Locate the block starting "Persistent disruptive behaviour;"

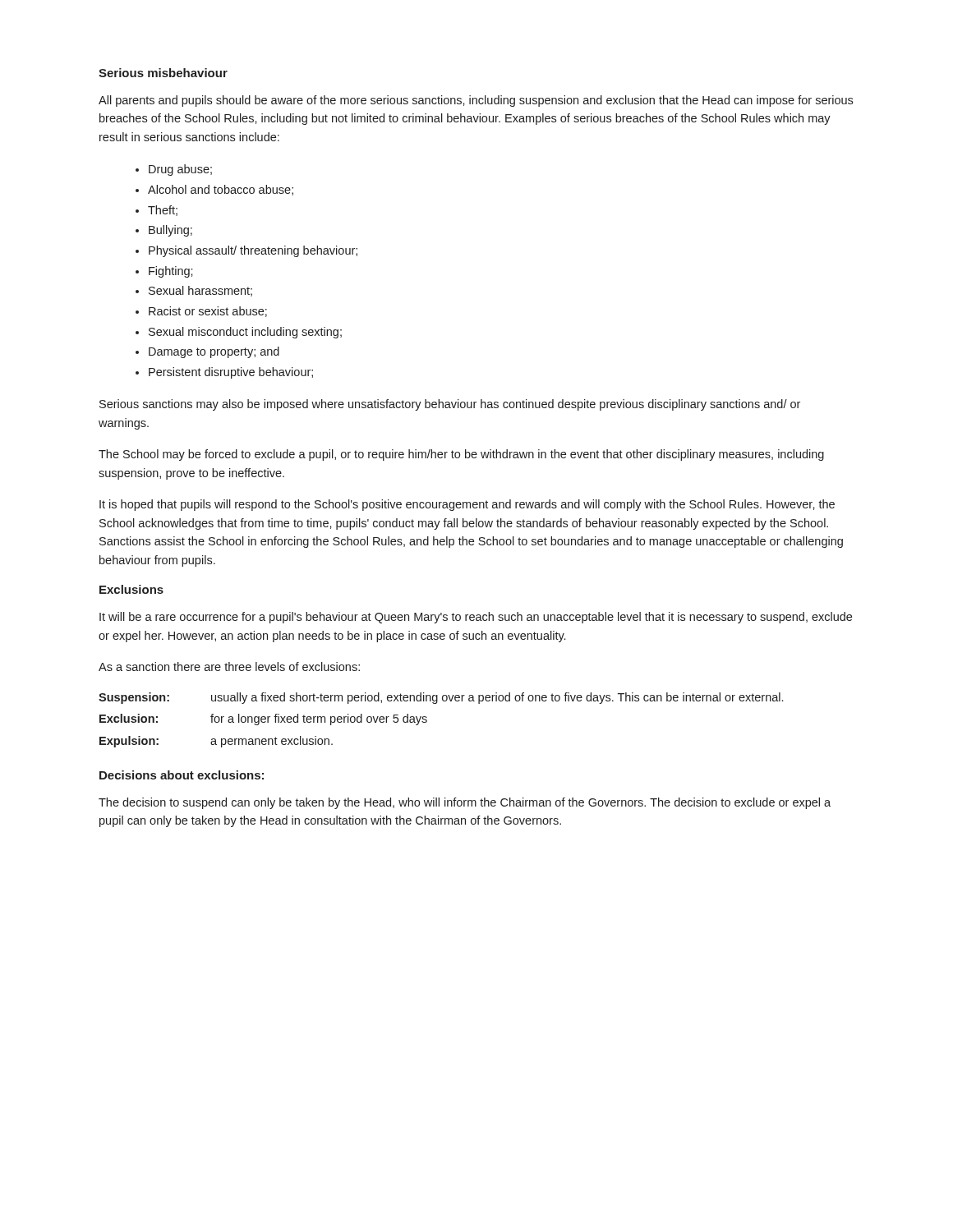(231, 372)
